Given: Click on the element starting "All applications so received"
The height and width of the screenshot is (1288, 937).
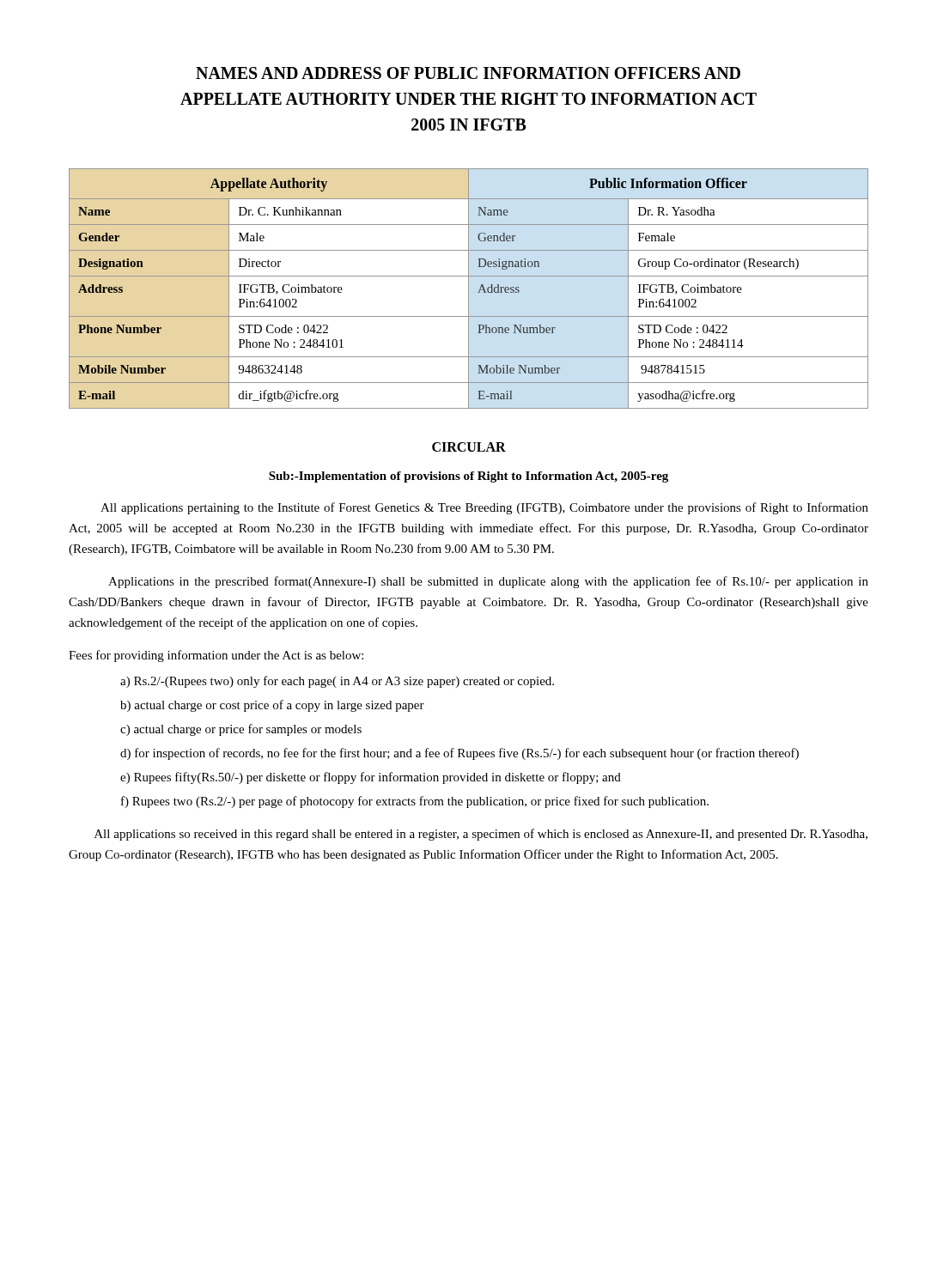Looking at the screenshot, I should pos(468,844).
